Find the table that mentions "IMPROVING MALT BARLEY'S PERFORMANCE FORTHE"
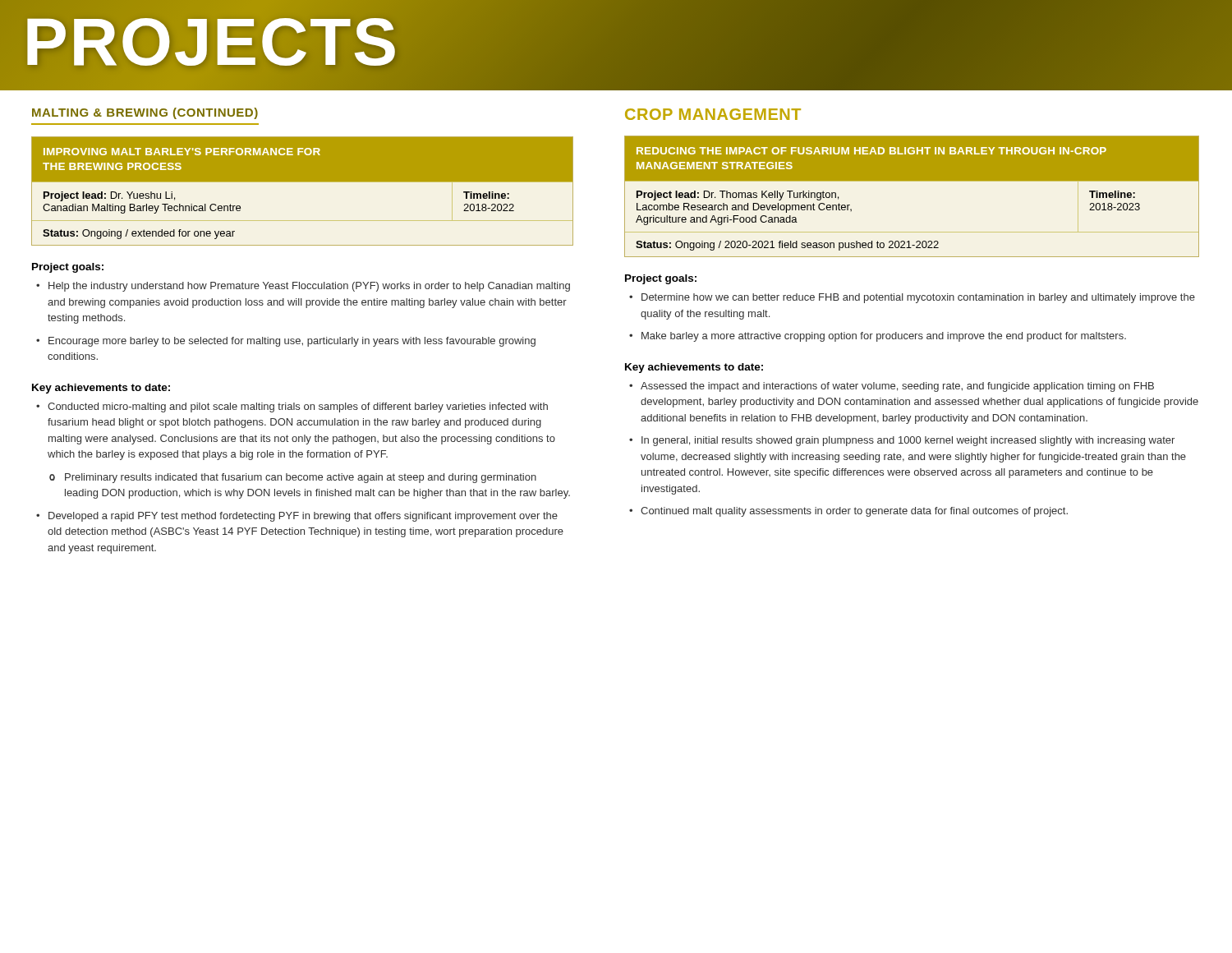 [302, 191]
